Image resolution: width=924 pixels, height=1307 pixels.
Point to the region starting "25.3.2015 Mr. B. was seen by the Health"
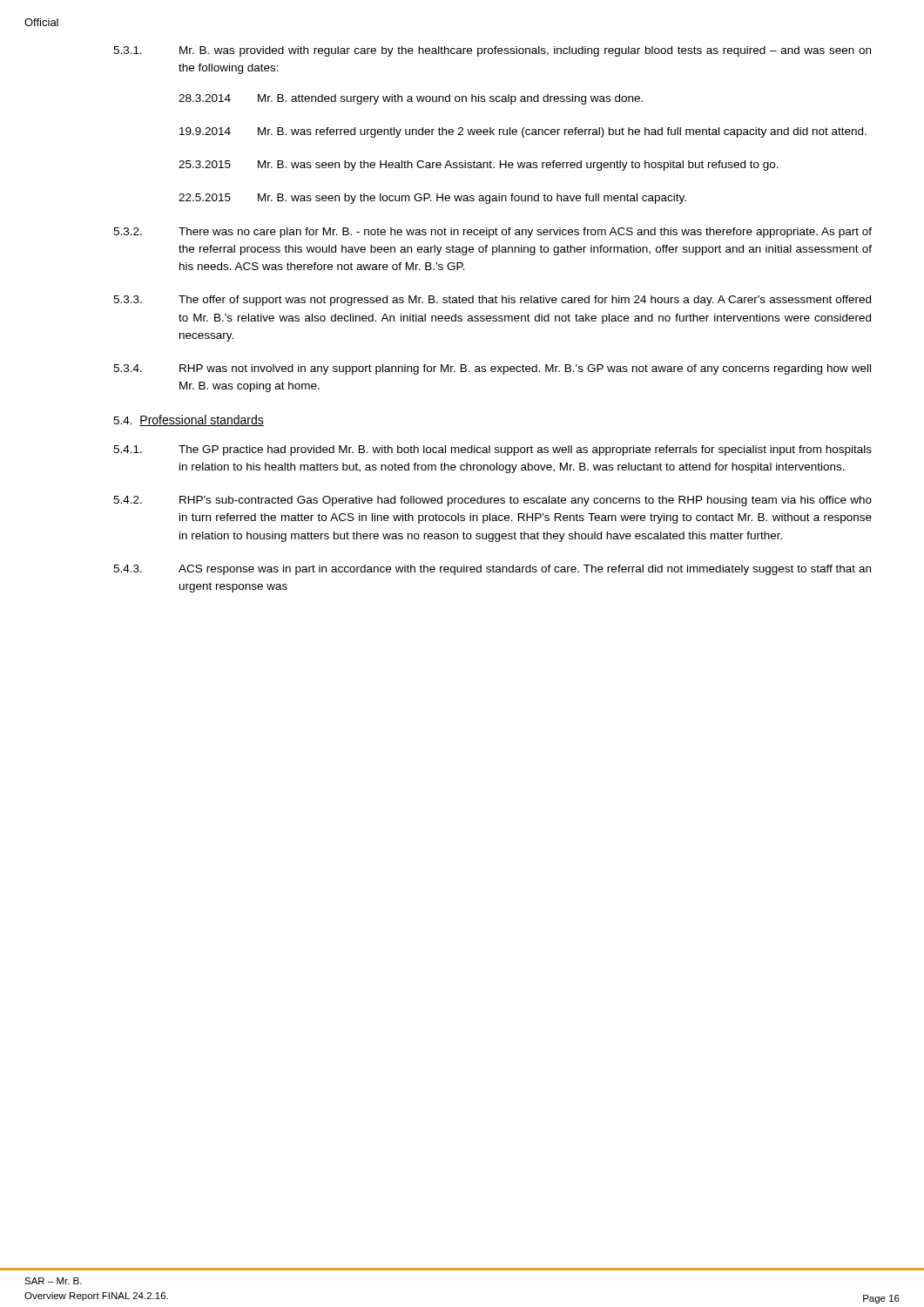525,165
